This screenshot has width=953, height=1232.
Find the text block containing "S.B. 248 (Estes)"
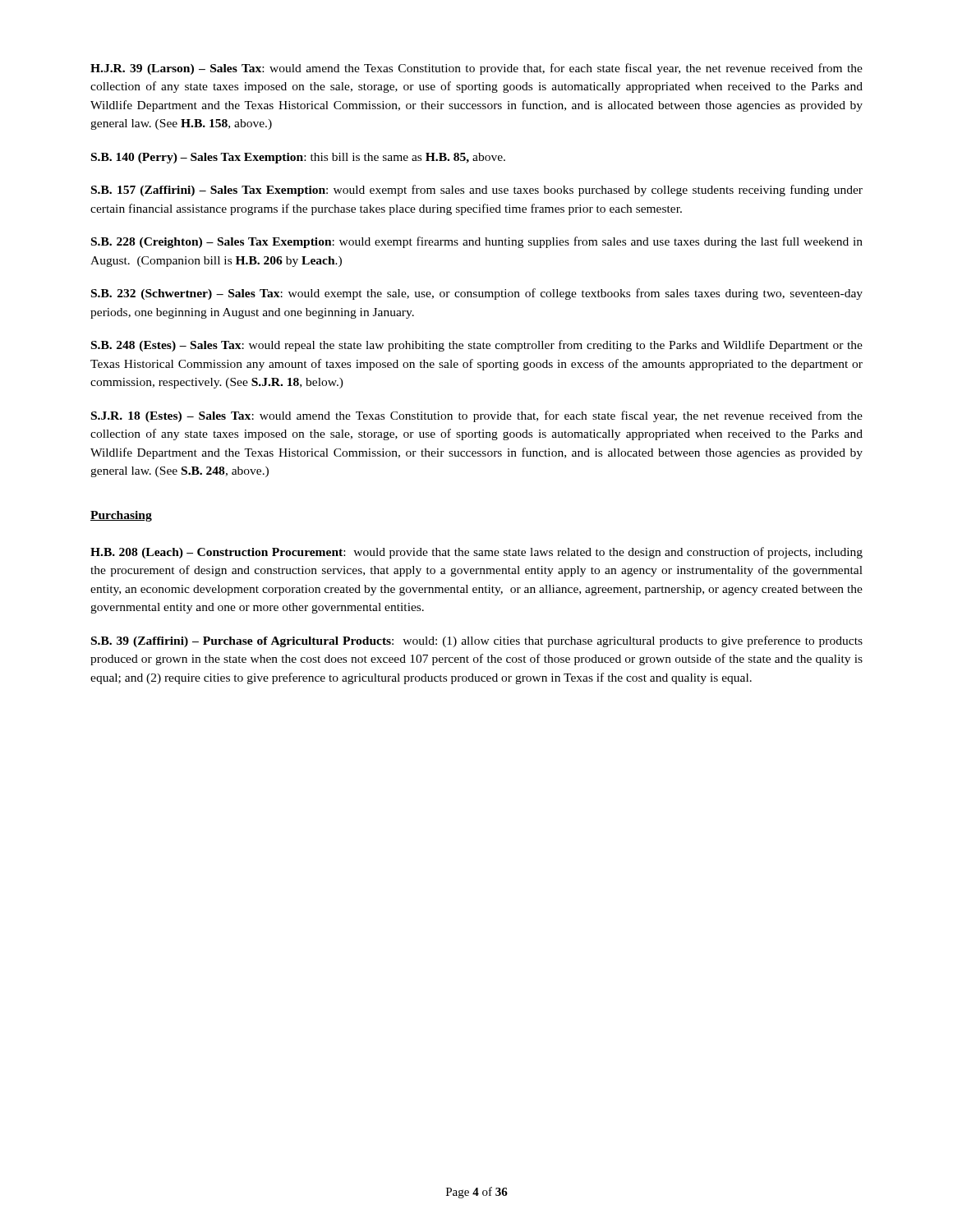(476, 363)
